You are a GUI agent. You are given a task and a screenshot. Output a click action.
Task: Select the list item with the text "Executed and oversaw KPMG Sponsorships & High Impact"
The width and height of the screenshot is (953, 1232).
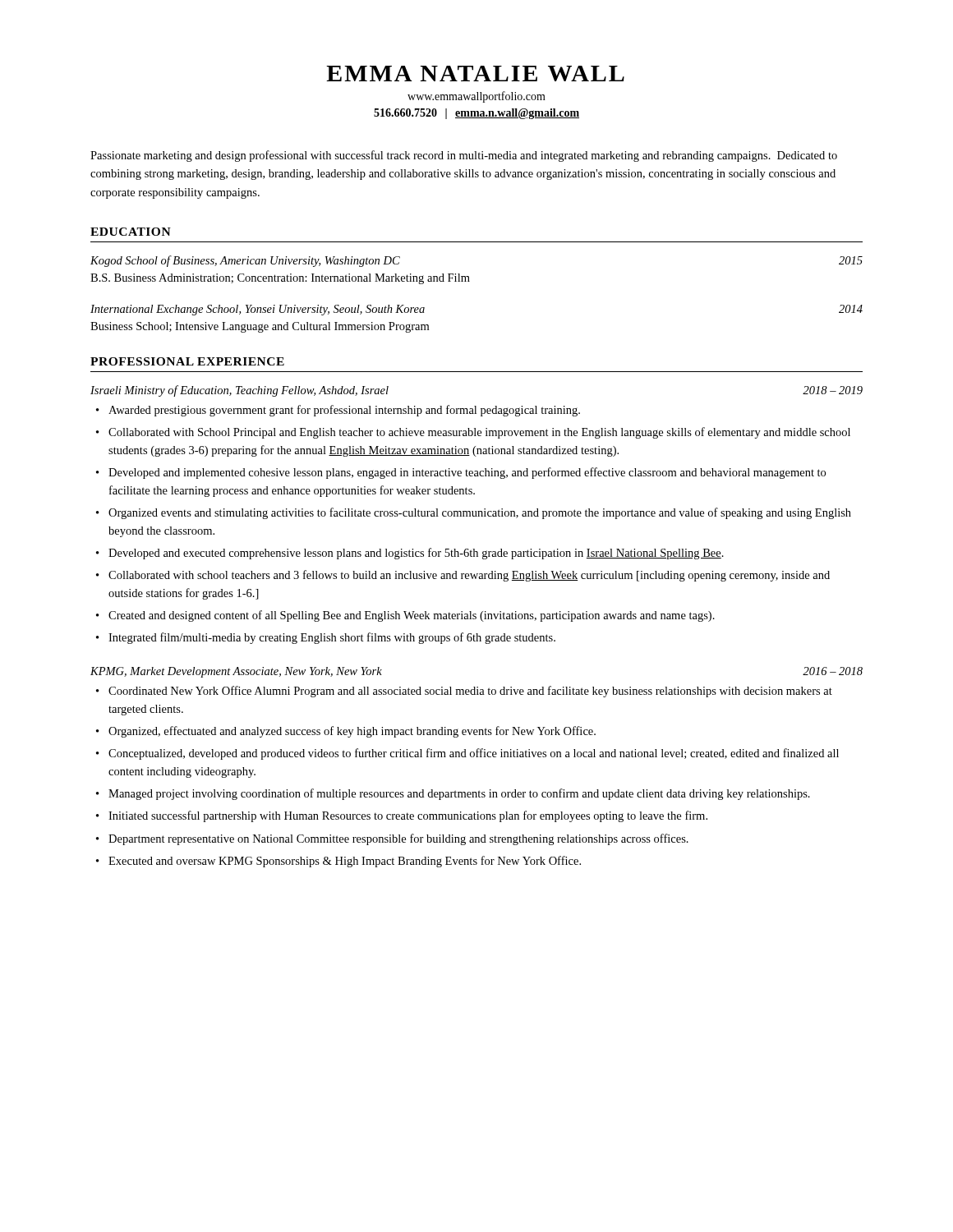[x=345, y=860]
